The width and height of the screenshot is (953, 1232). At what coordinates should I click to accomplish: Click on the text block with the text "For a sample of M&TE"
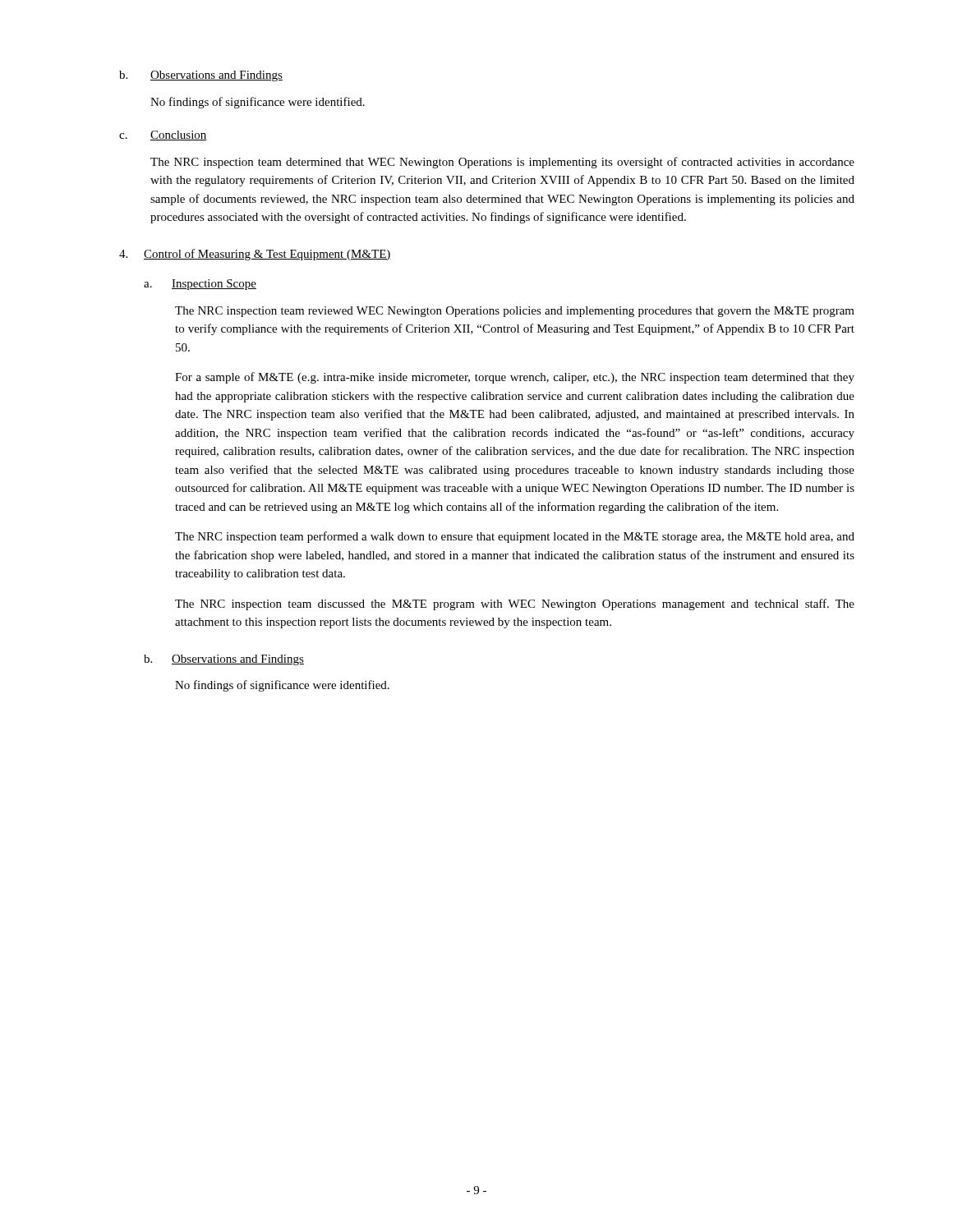pyautogui.click(x=515, y=442)
